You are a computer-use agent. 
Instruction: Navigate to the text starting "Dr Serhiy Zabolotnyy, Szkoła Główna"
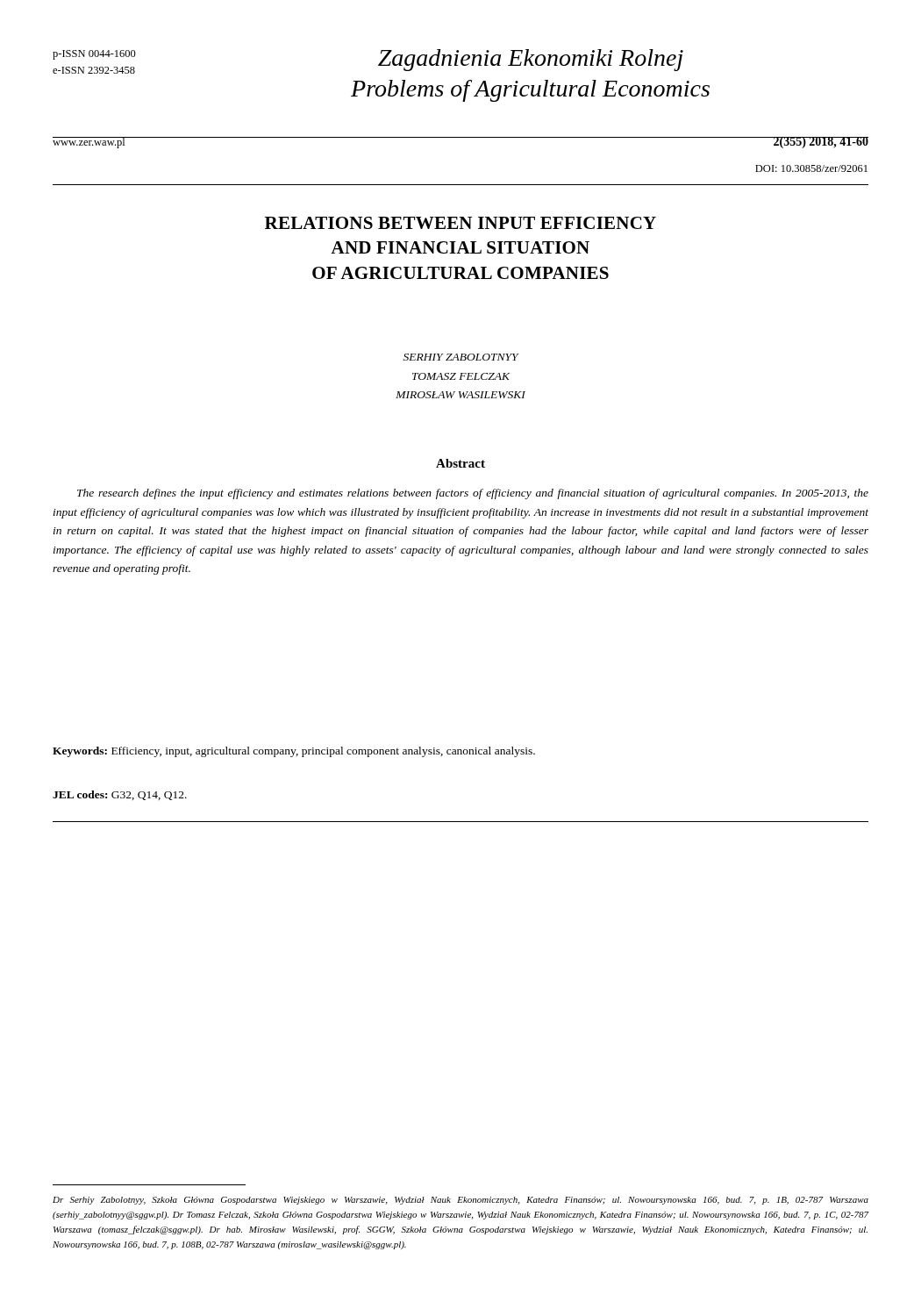tap(460, 1218)
